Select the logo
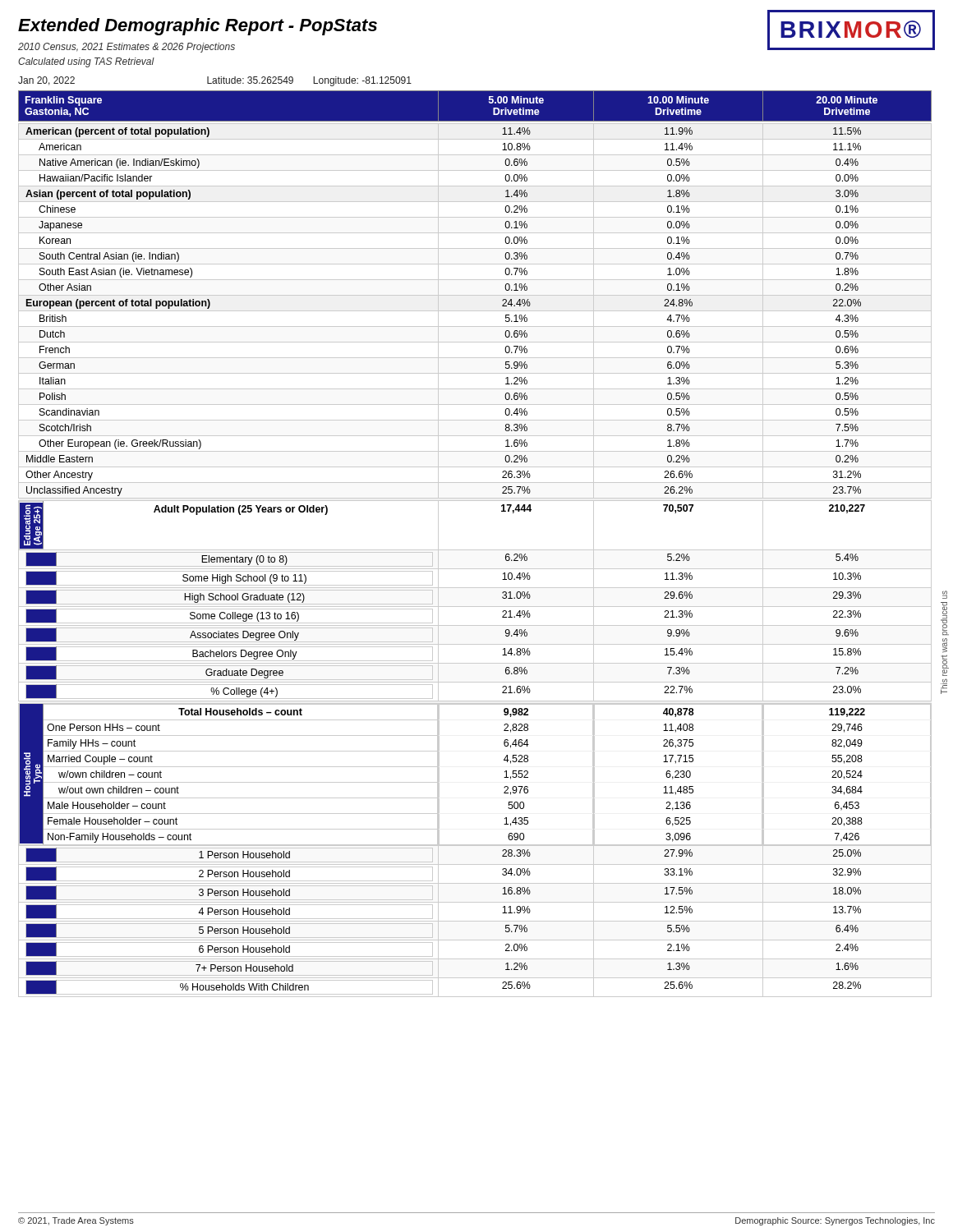 point(851,30)
